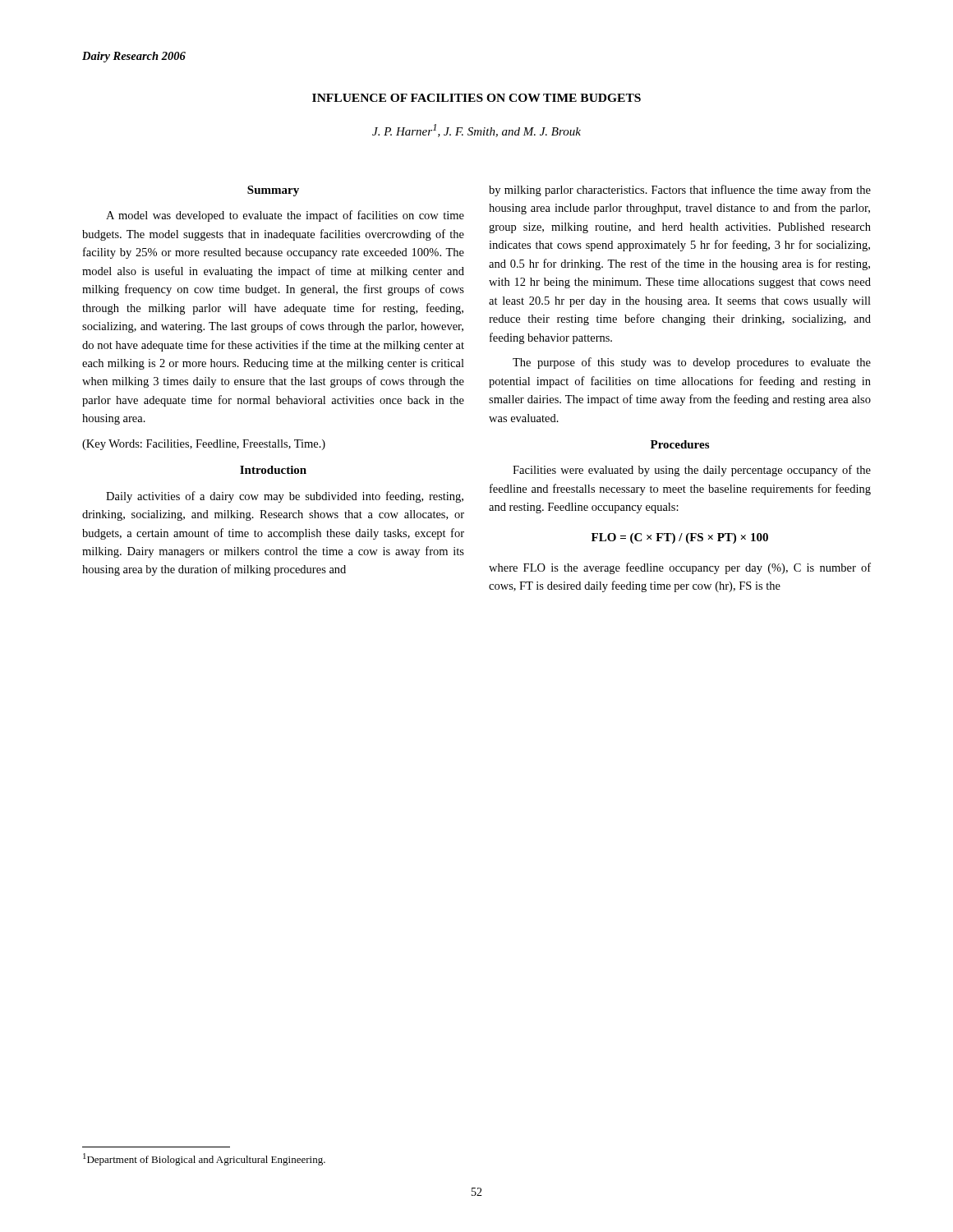The image size is (953, 1232).
Task: Find the text block that reads "A model was developed to evaluate the impact"
Action: click(273, 317)
